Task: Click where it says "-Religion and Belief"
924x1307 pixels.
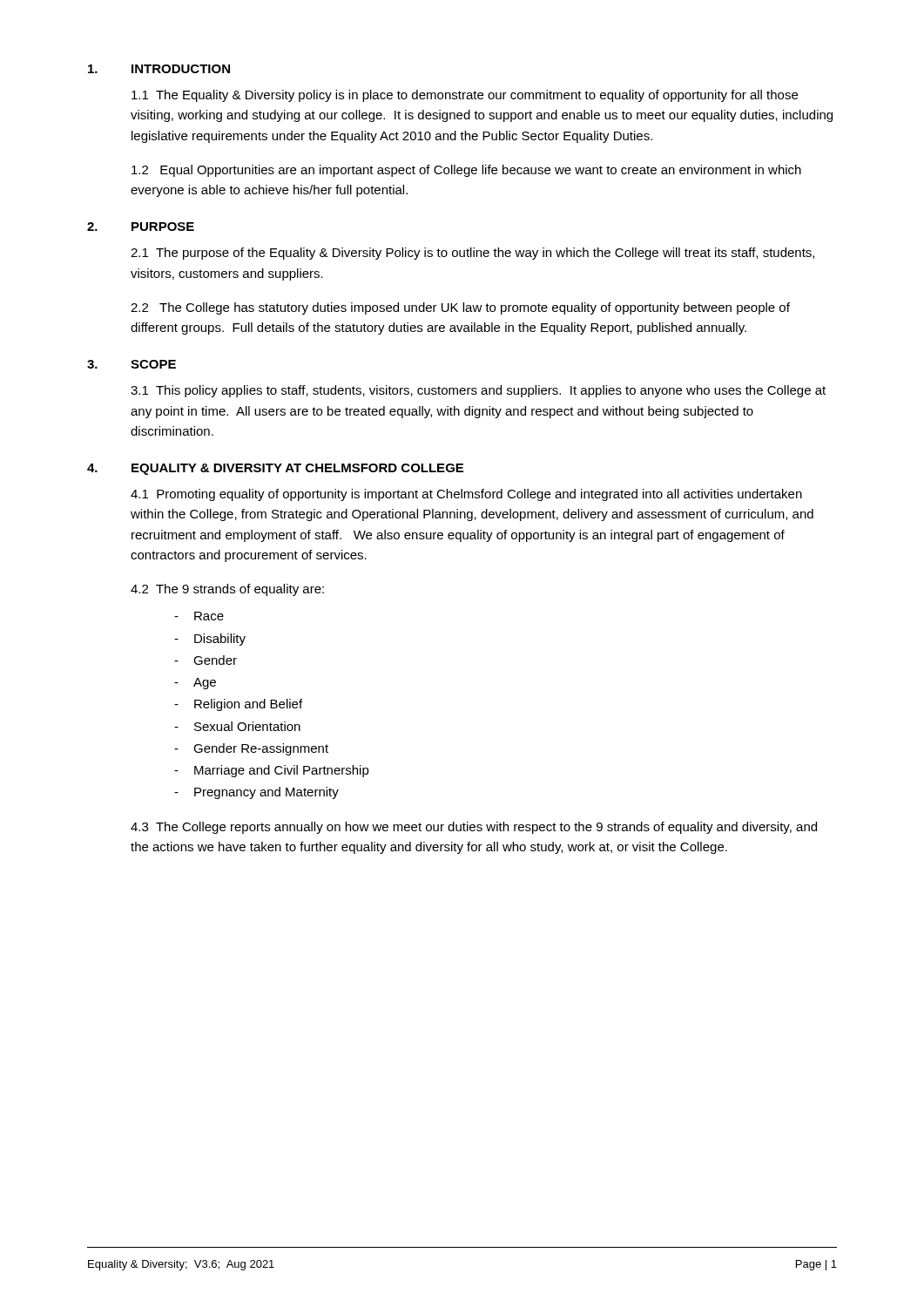Action: (238, 704)
